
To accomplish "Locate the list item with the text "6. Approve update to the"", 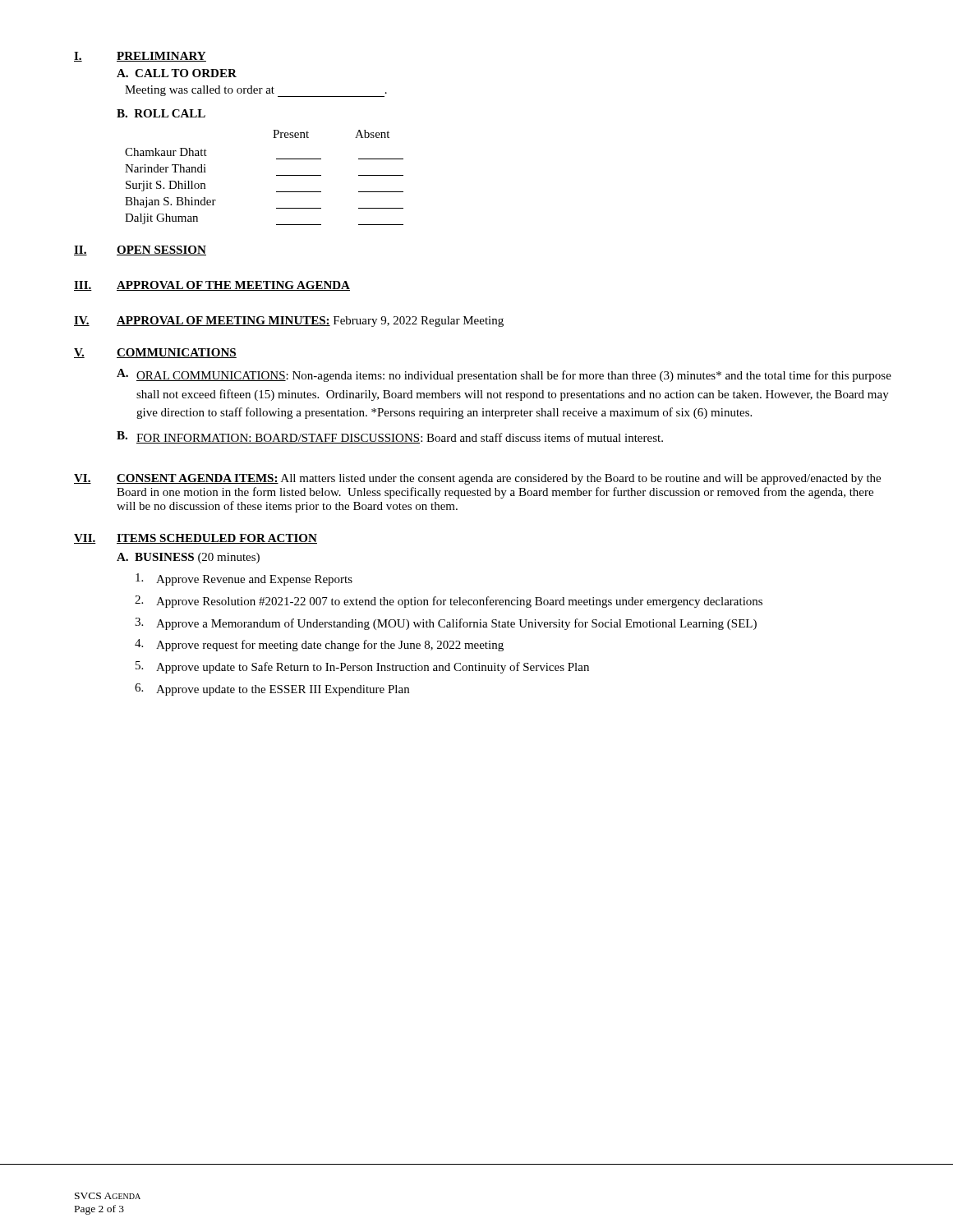I will [272, 690].
